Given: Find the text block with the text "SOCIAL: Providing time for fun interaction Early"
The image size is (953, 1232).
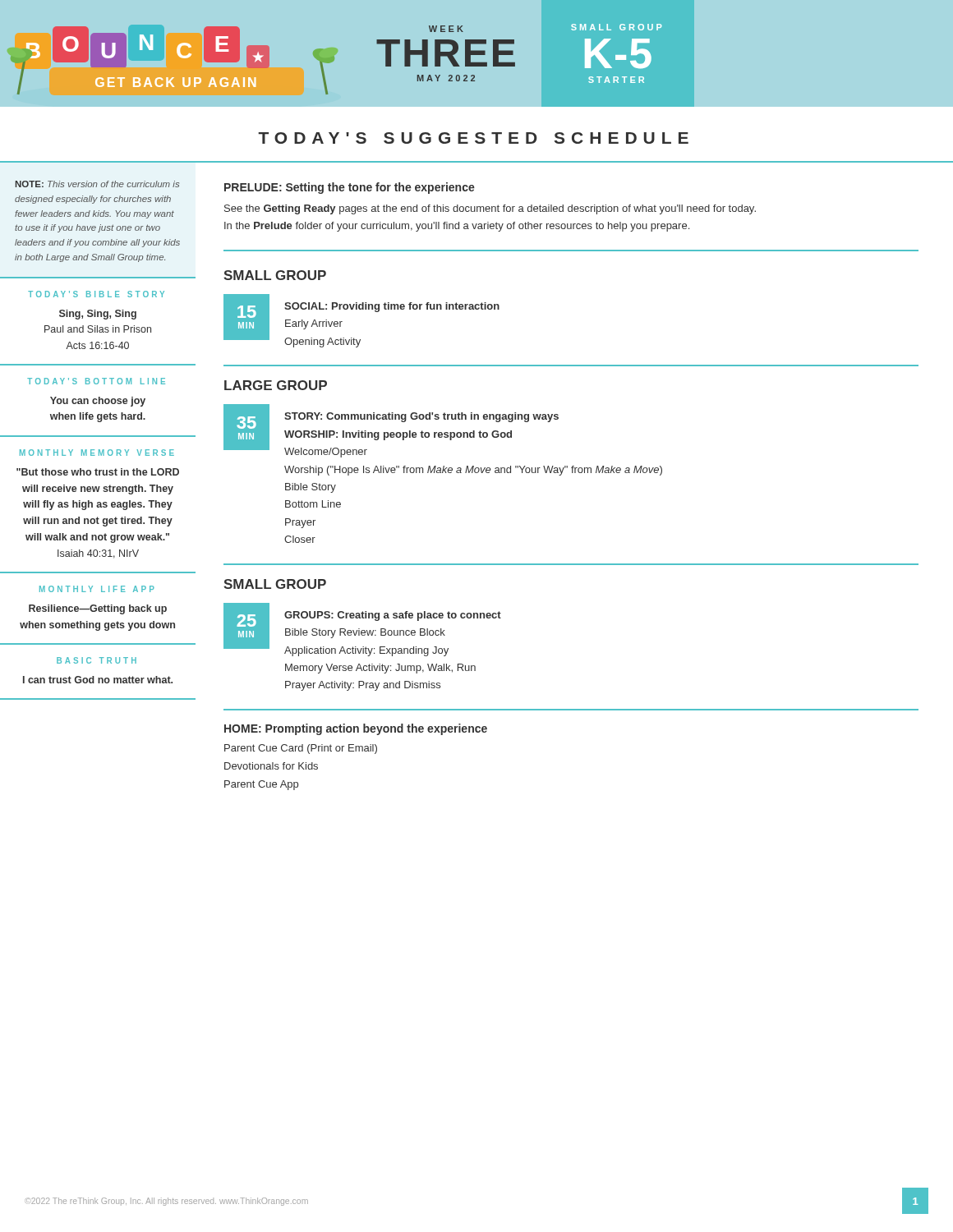Looking at the screenshot, I should pos(392,307).
